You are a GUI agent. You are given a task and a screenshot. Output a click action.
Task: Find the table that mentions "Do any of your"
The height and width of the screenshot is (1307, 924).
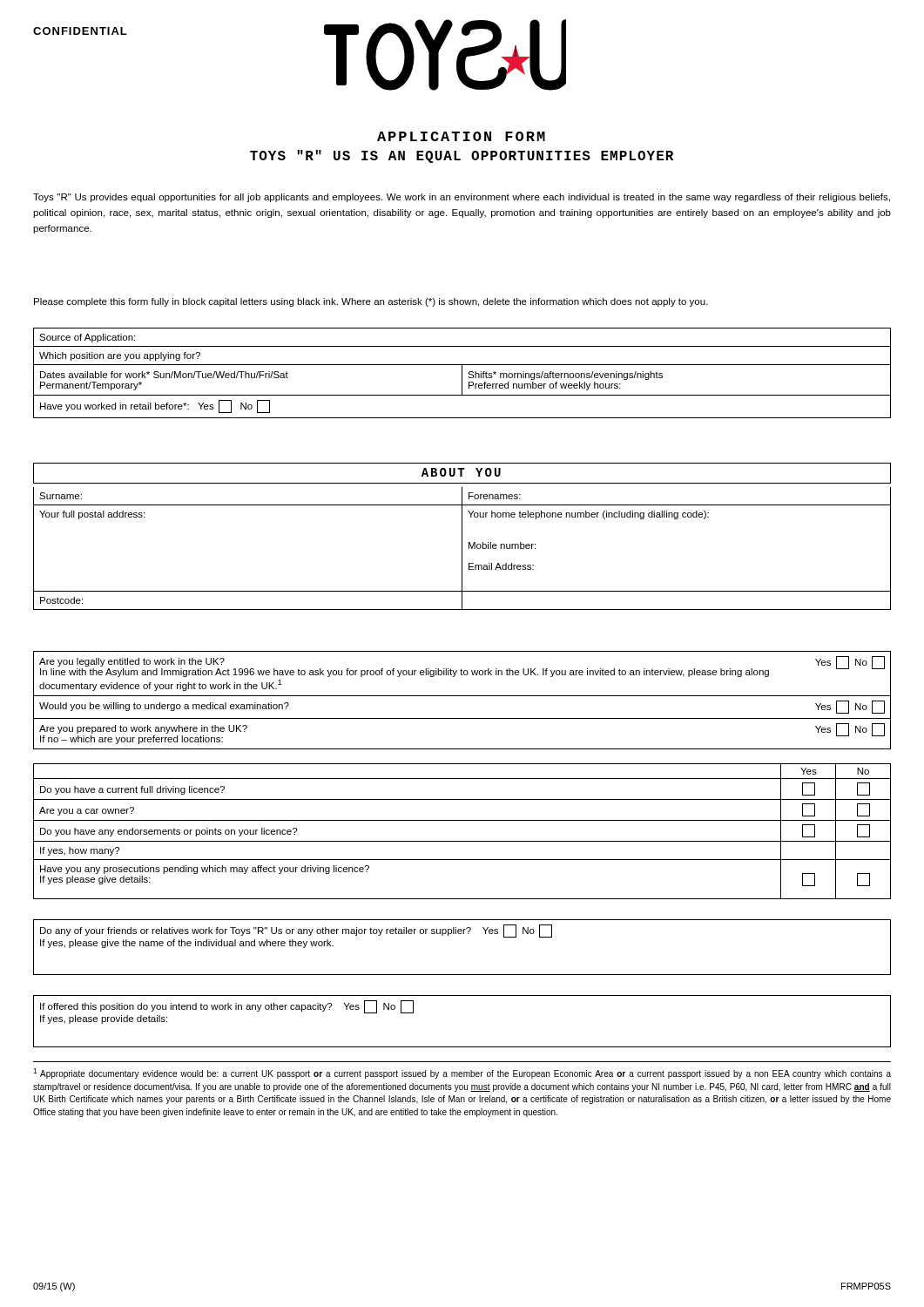(x=462, y=947)
